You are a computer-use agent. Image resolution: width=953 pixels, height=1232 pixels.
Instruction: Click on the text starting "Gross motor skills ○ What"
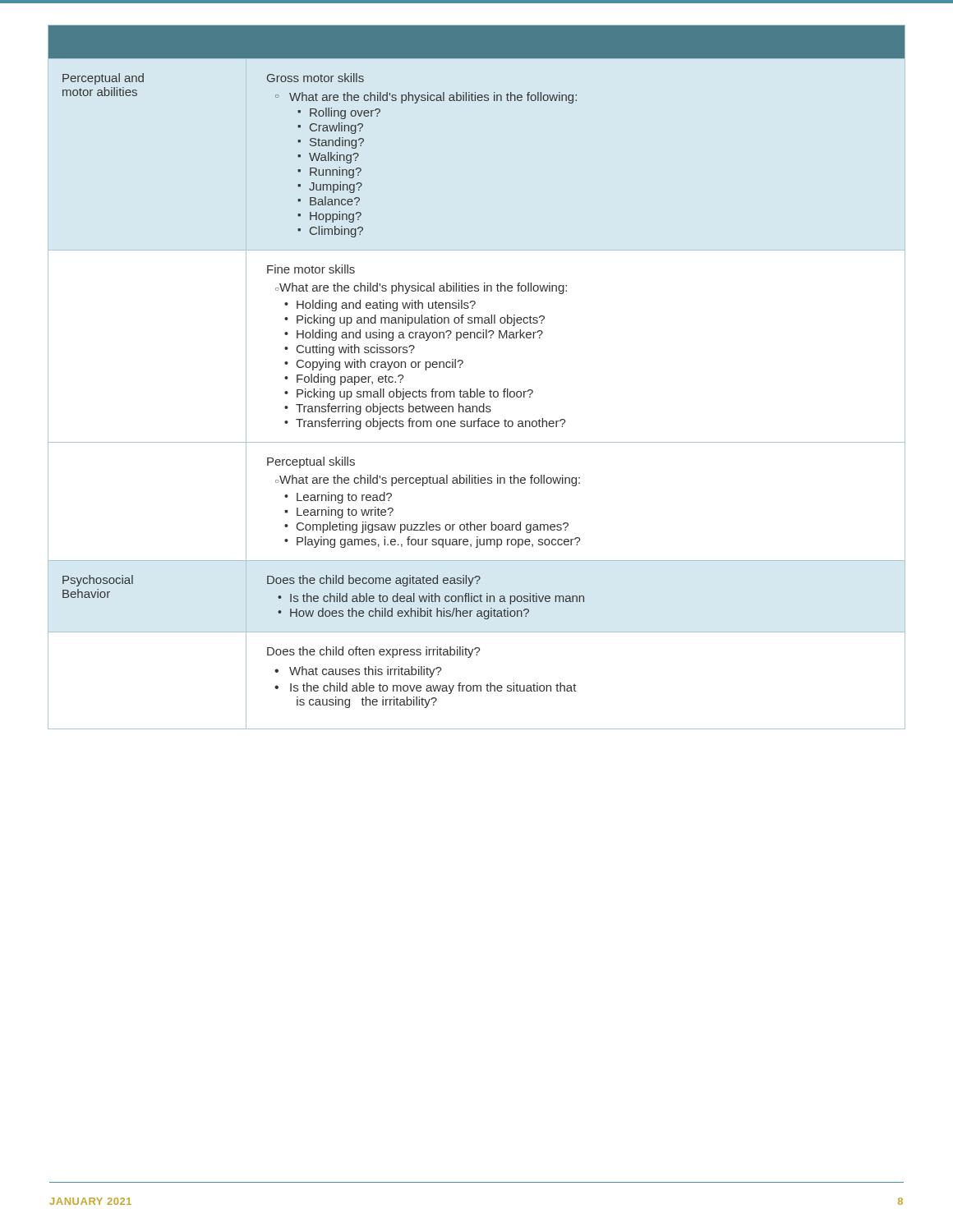(315, 78)
